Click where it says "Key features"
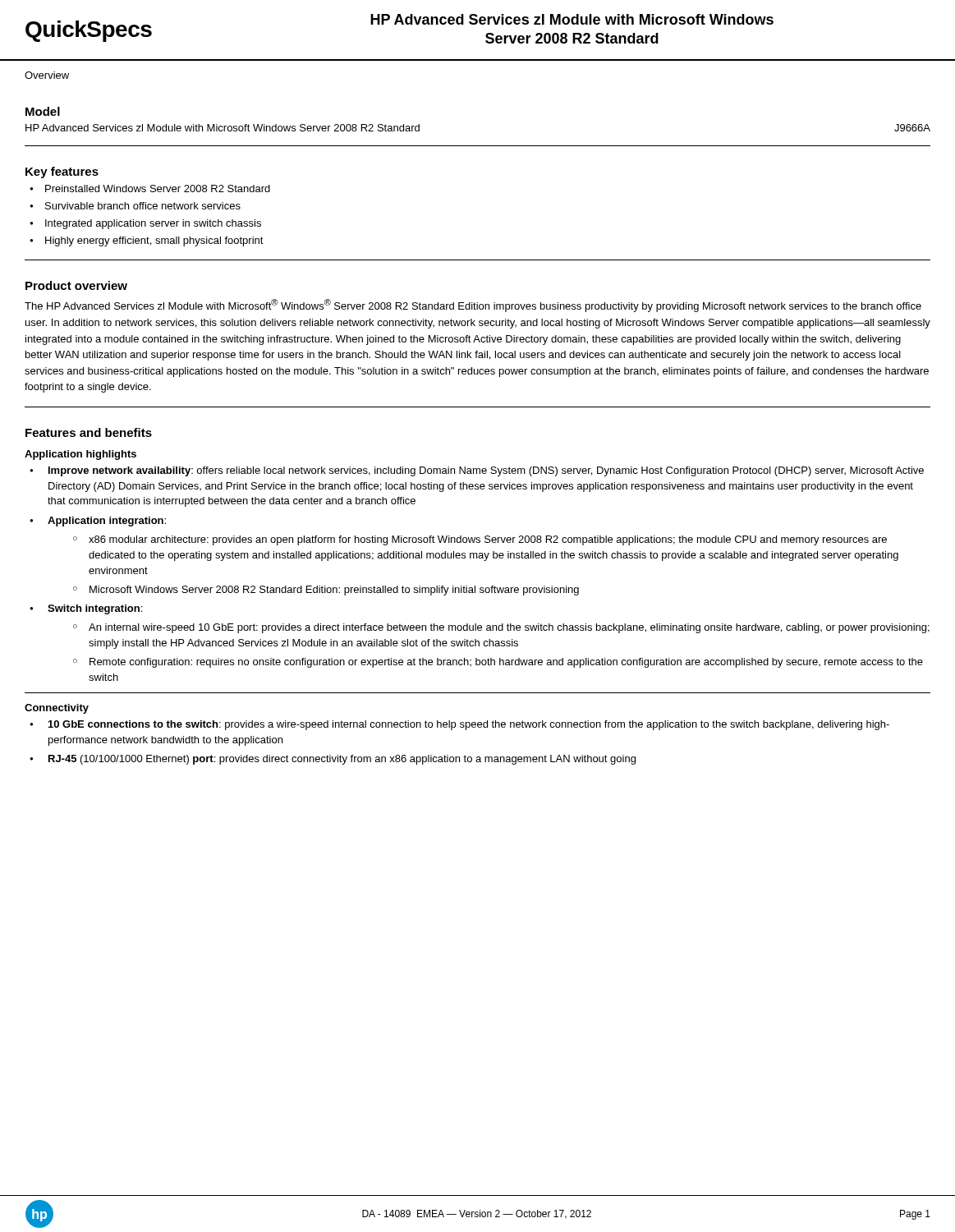The image size is (955, 1232). click(62, 171)
